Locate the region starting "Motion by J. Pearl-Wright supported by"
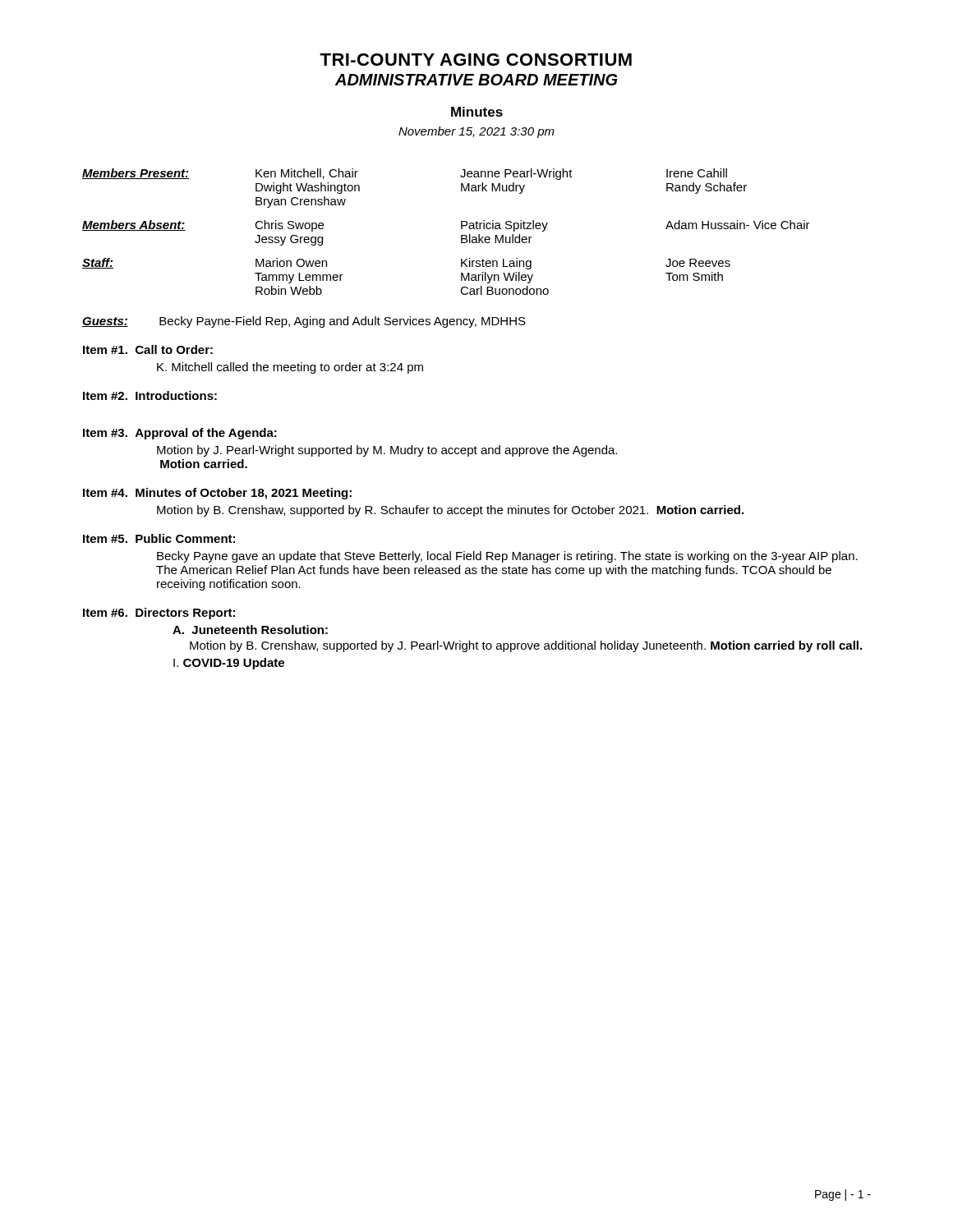Image resolution: width=953 pixels, height=1232 pixels. pyautogui.click(x=387, y=457)
